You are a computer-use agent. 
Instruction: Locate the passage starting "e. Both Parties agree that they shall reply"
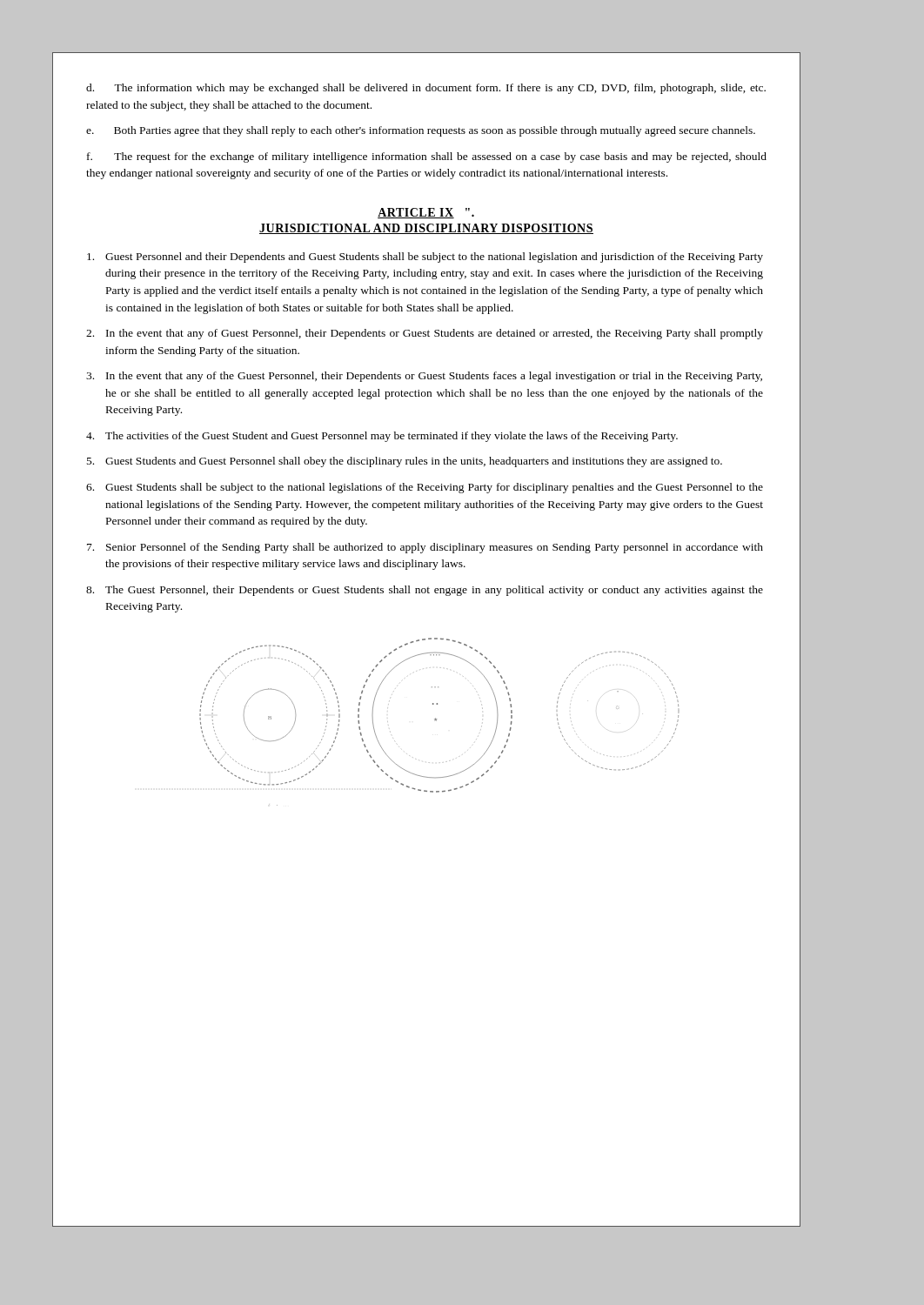(421, 130)
